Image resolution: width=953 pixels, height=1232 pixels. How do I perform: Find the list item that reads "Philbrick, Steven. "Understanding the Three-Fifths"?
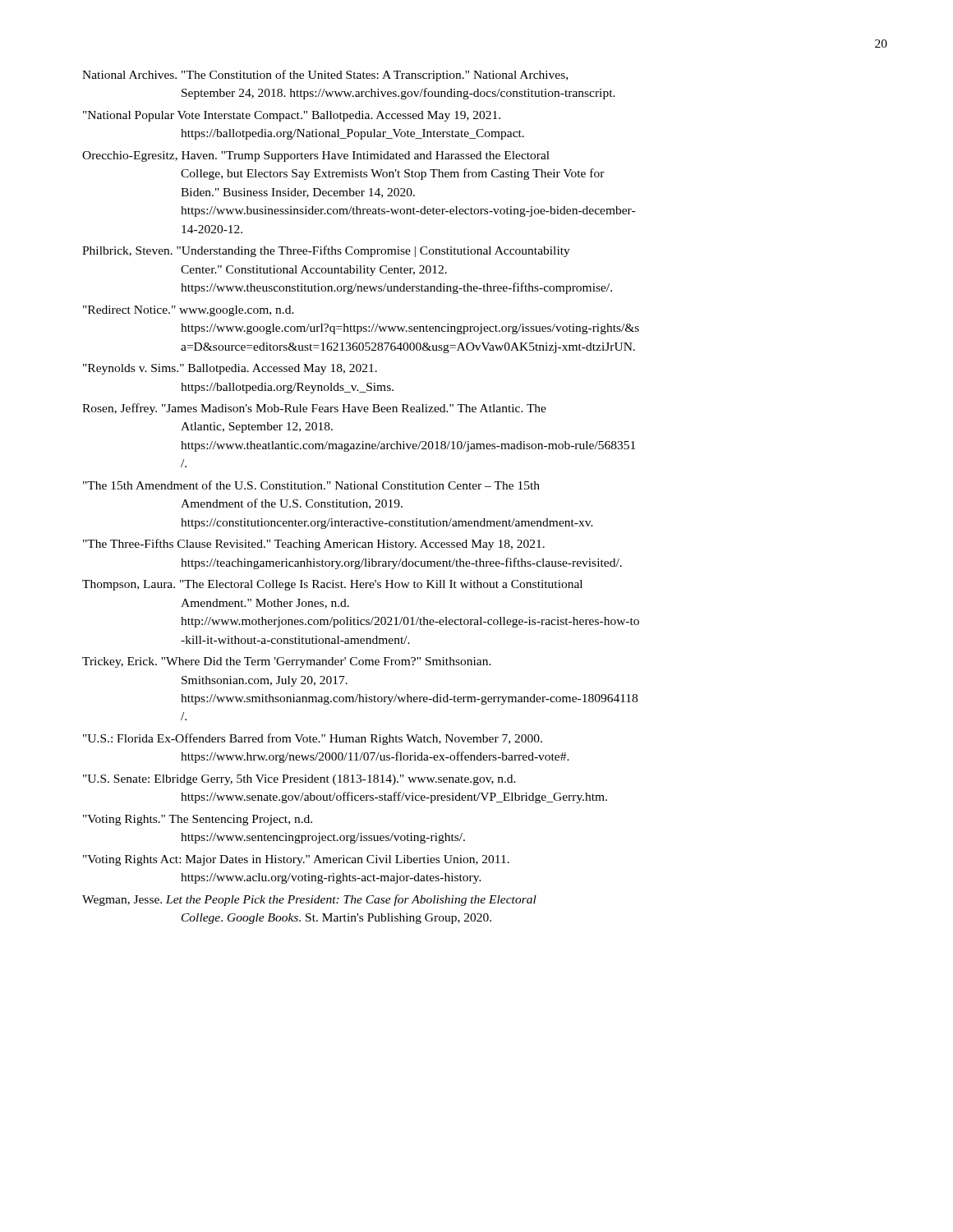326,251
